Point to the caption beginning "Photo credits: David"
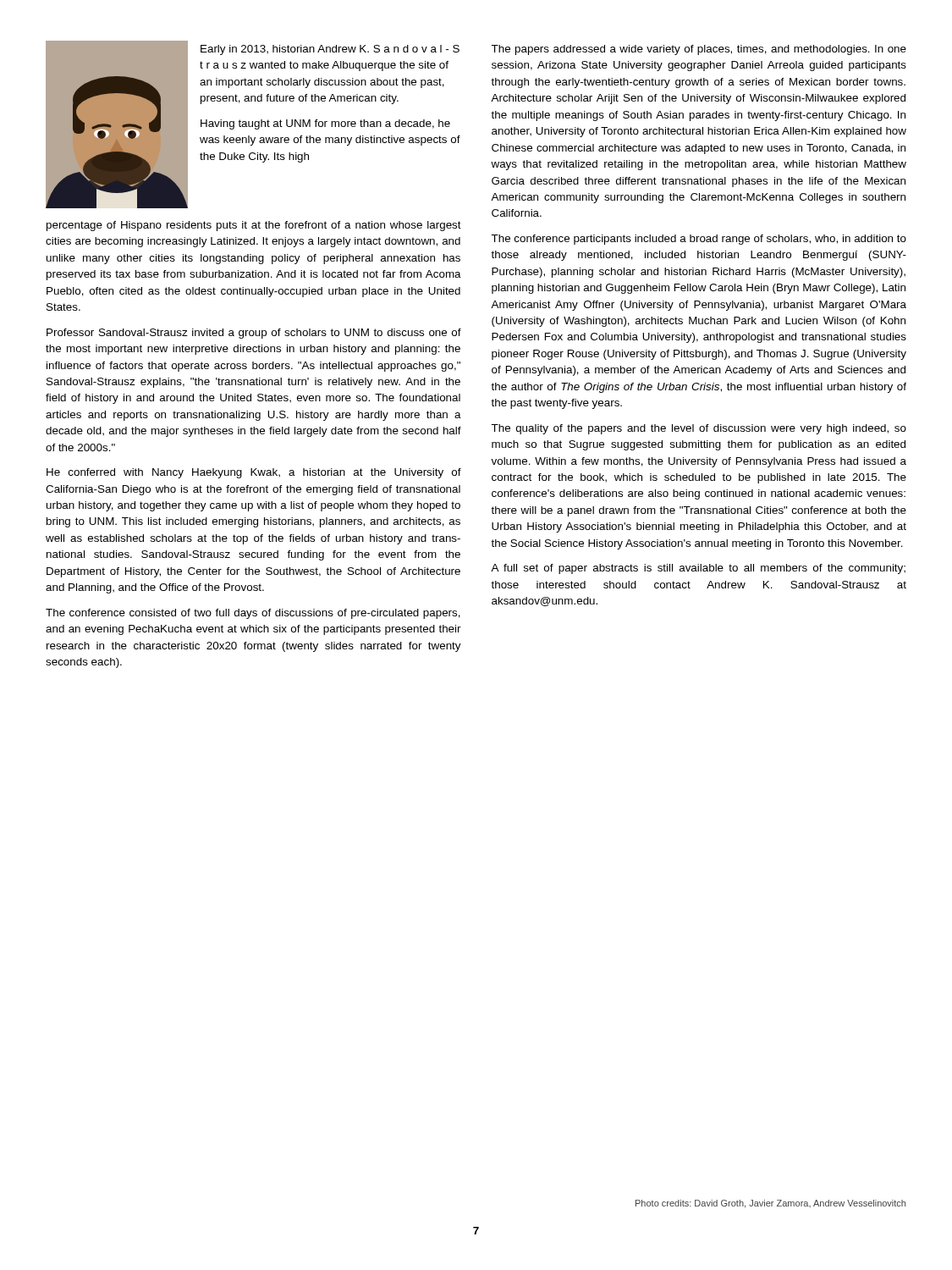Screen dimensions: 1270x952 [771, 1203]
